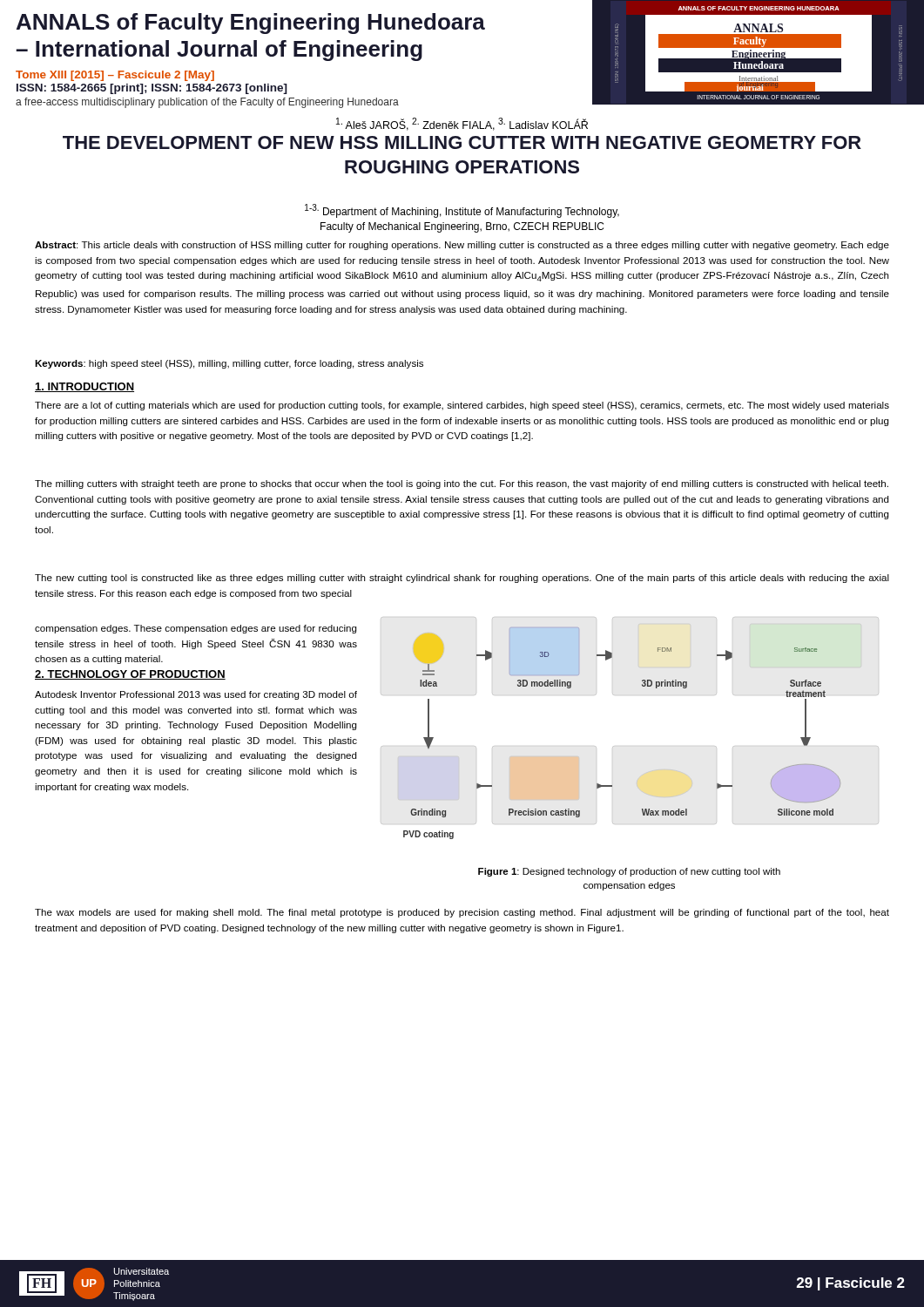Where is the passage that starts "1-3. Department of"?
924x1307 pixels.
[x=462, y=218]
